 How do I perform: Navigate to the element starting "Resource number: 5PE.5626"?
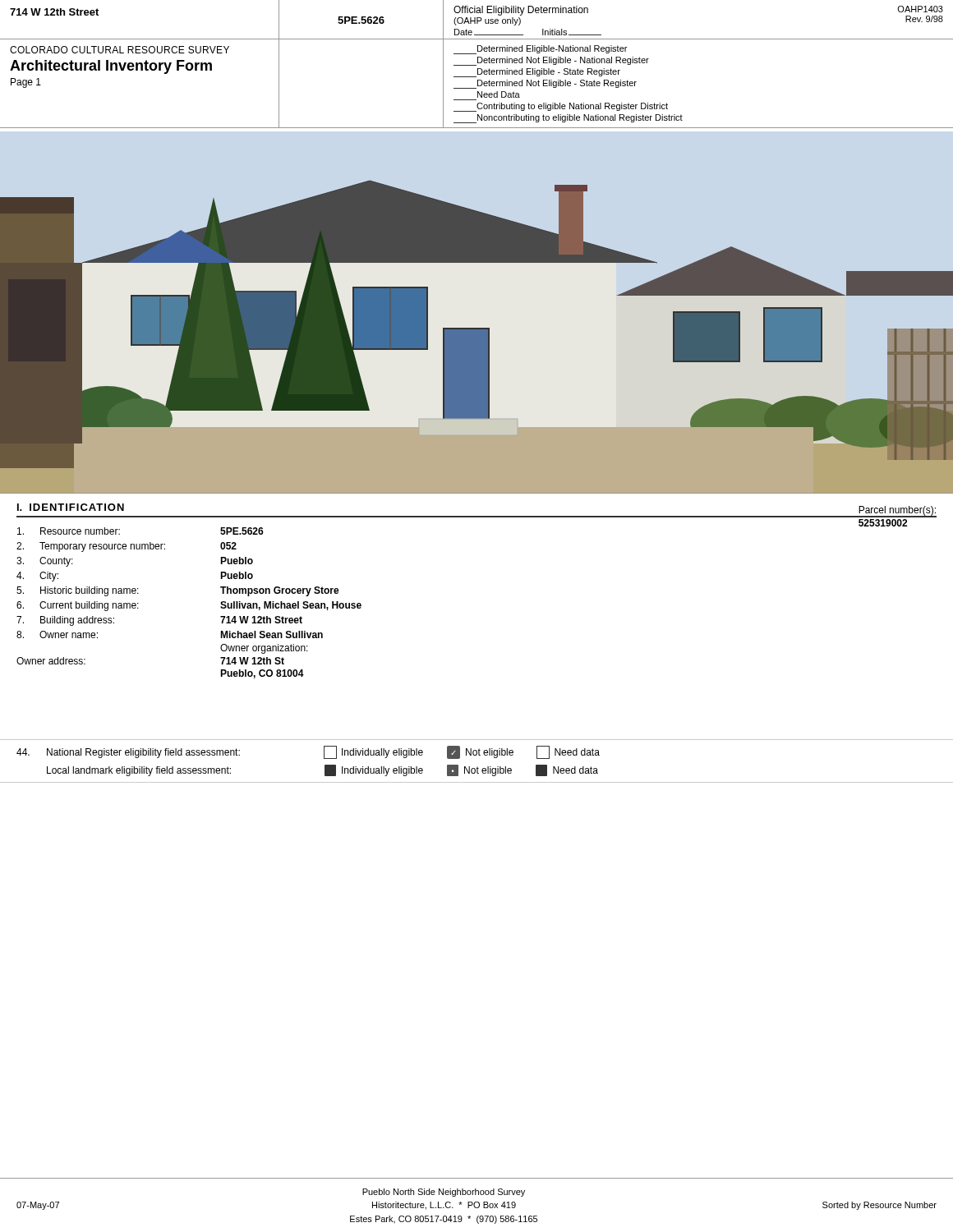point(75,530)
